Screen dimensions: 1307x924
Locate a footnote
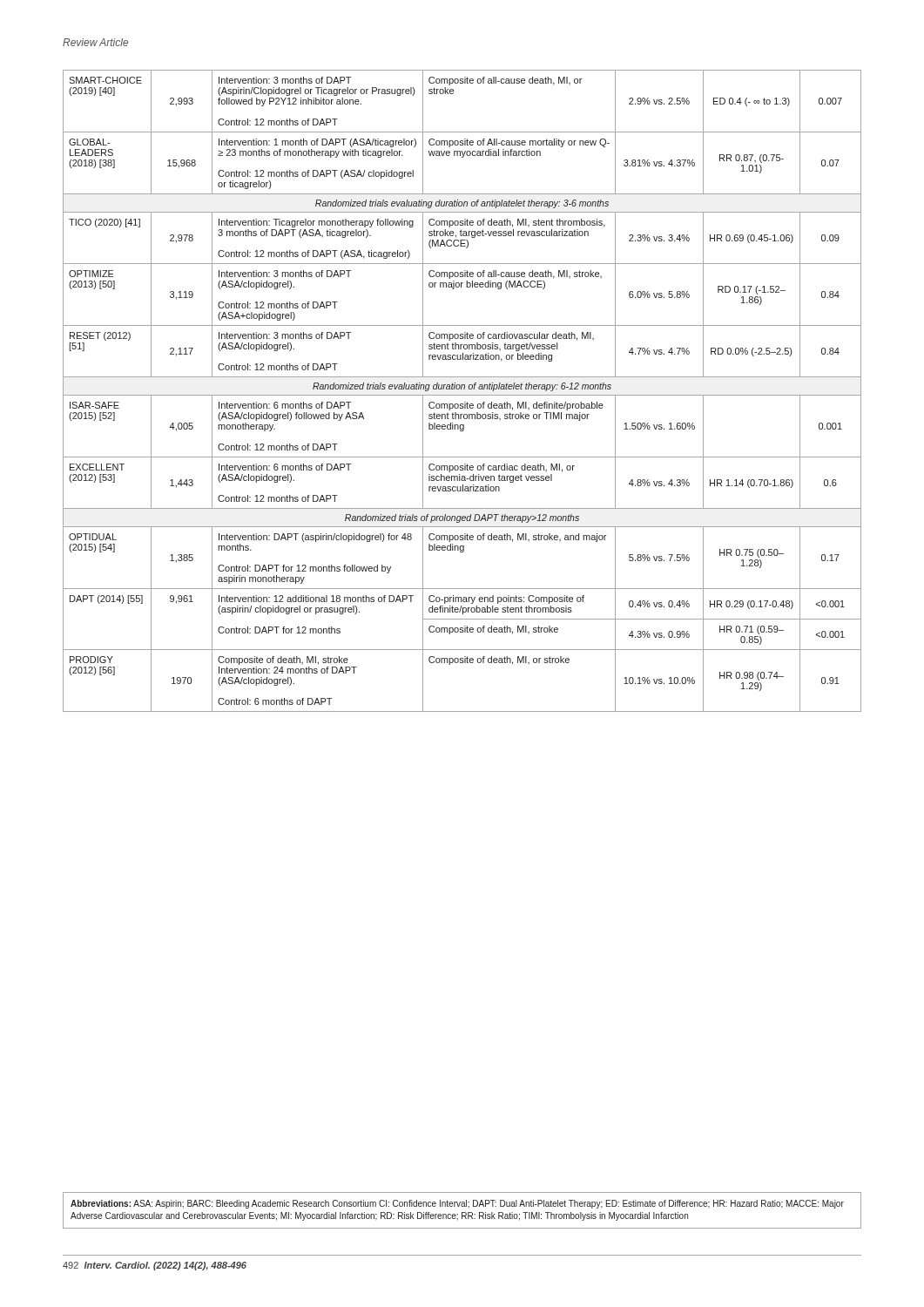click(457, 1210)
